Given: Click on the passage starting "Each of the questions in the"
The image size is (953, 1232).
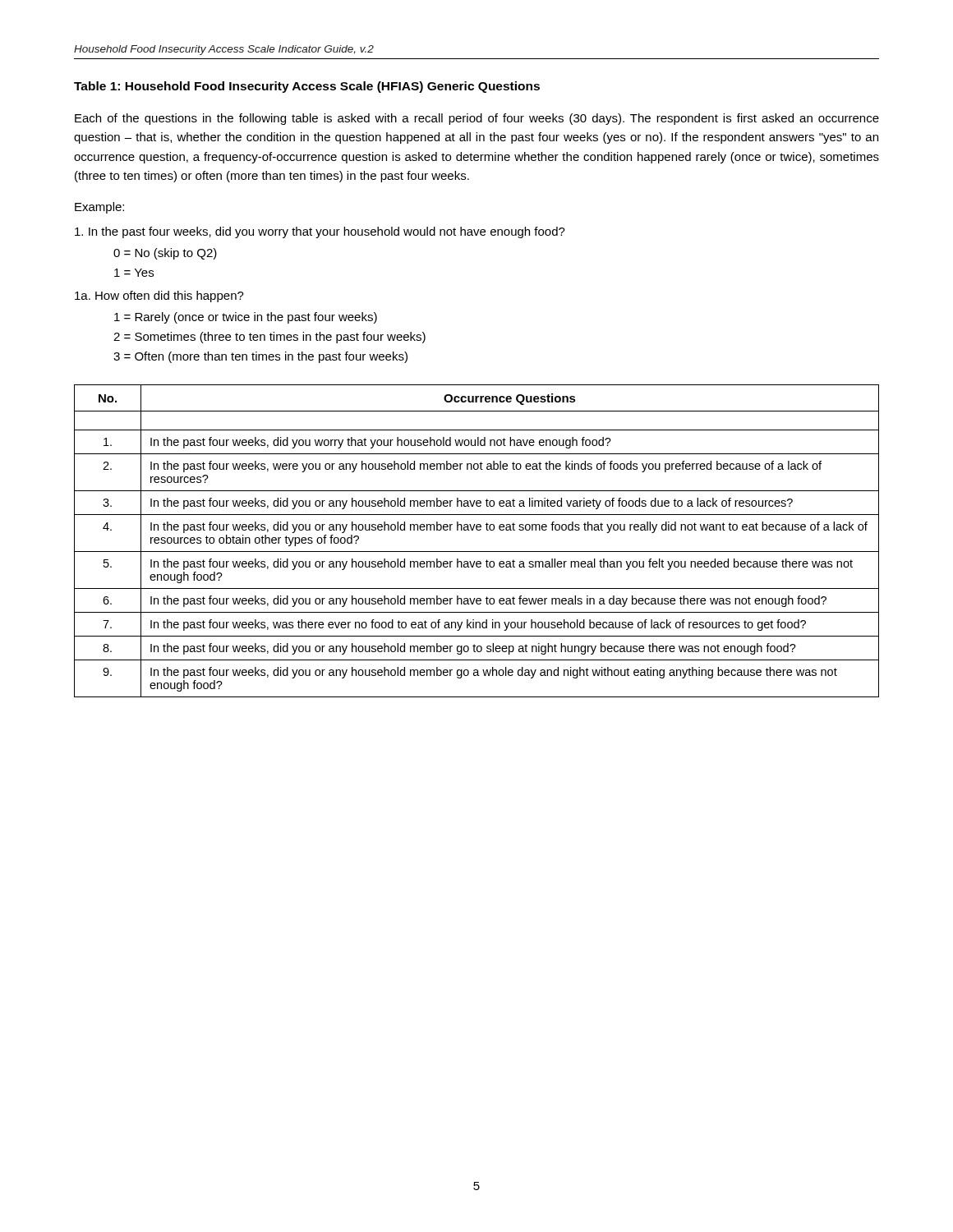Looking at the screenshot, I should [476, 146].
